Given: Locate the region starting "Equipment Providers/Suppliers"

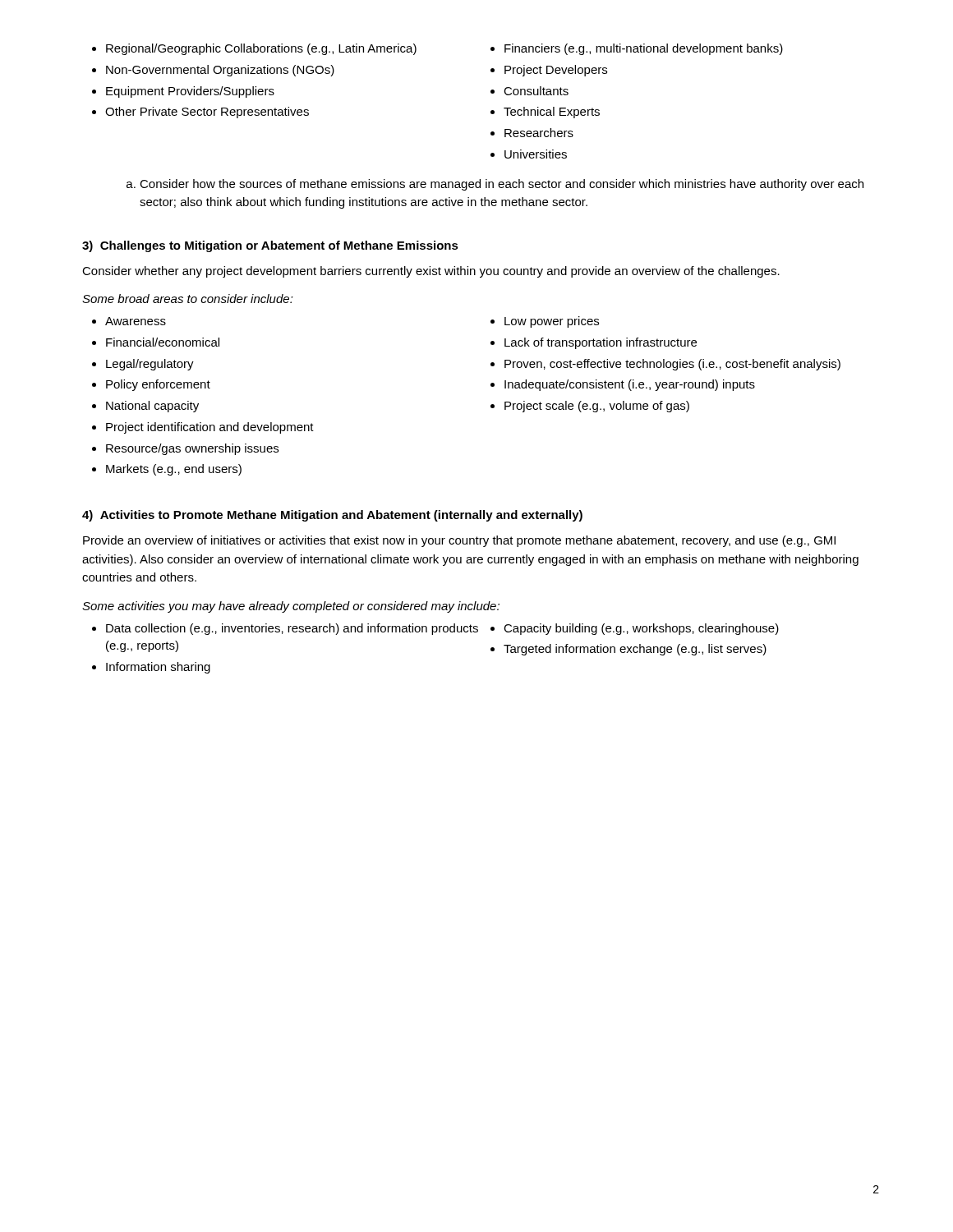Looking at the screenshot, I should (x=190, y=92).
